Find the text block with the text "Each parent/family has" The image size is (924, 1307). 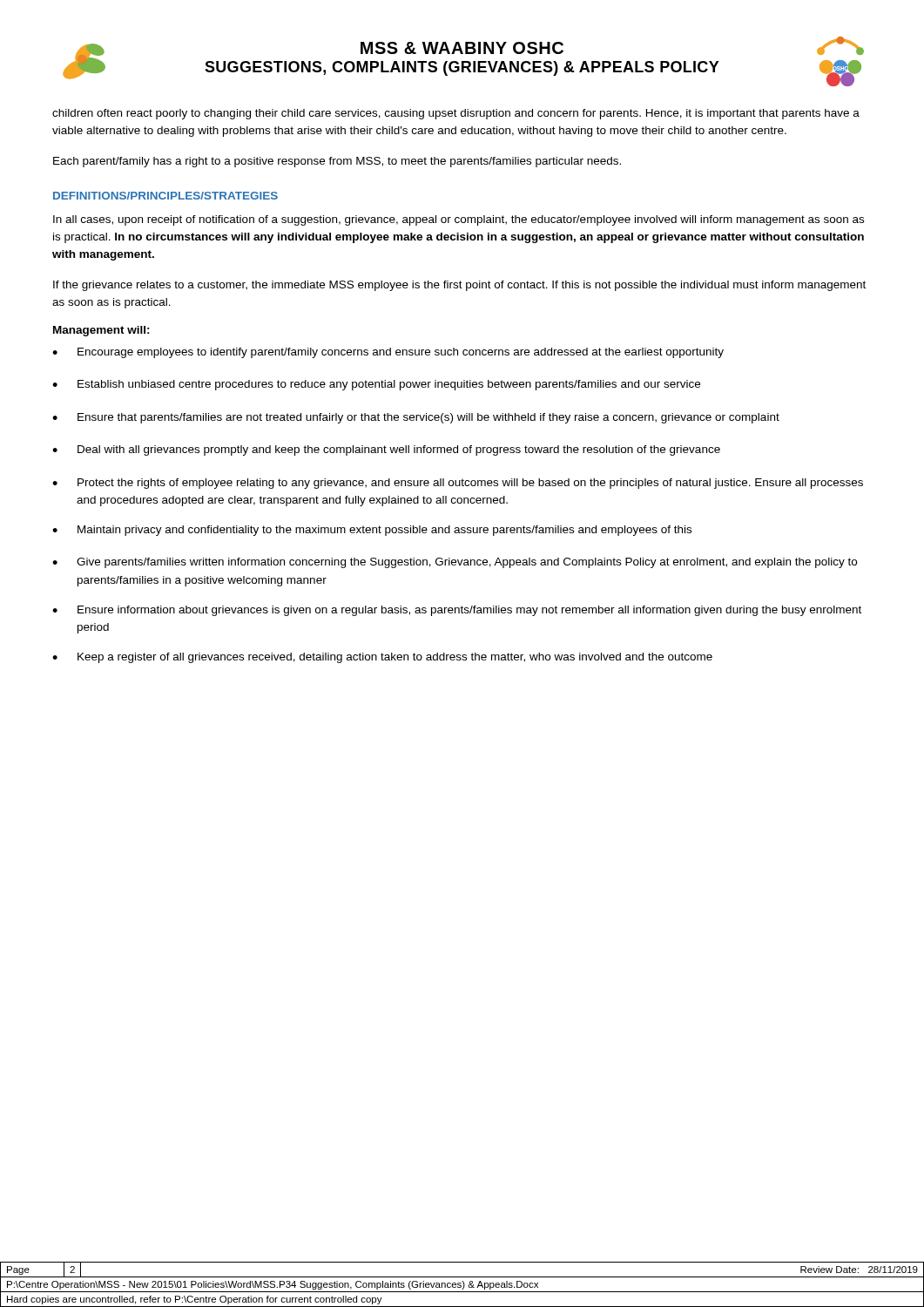[337, 160]
